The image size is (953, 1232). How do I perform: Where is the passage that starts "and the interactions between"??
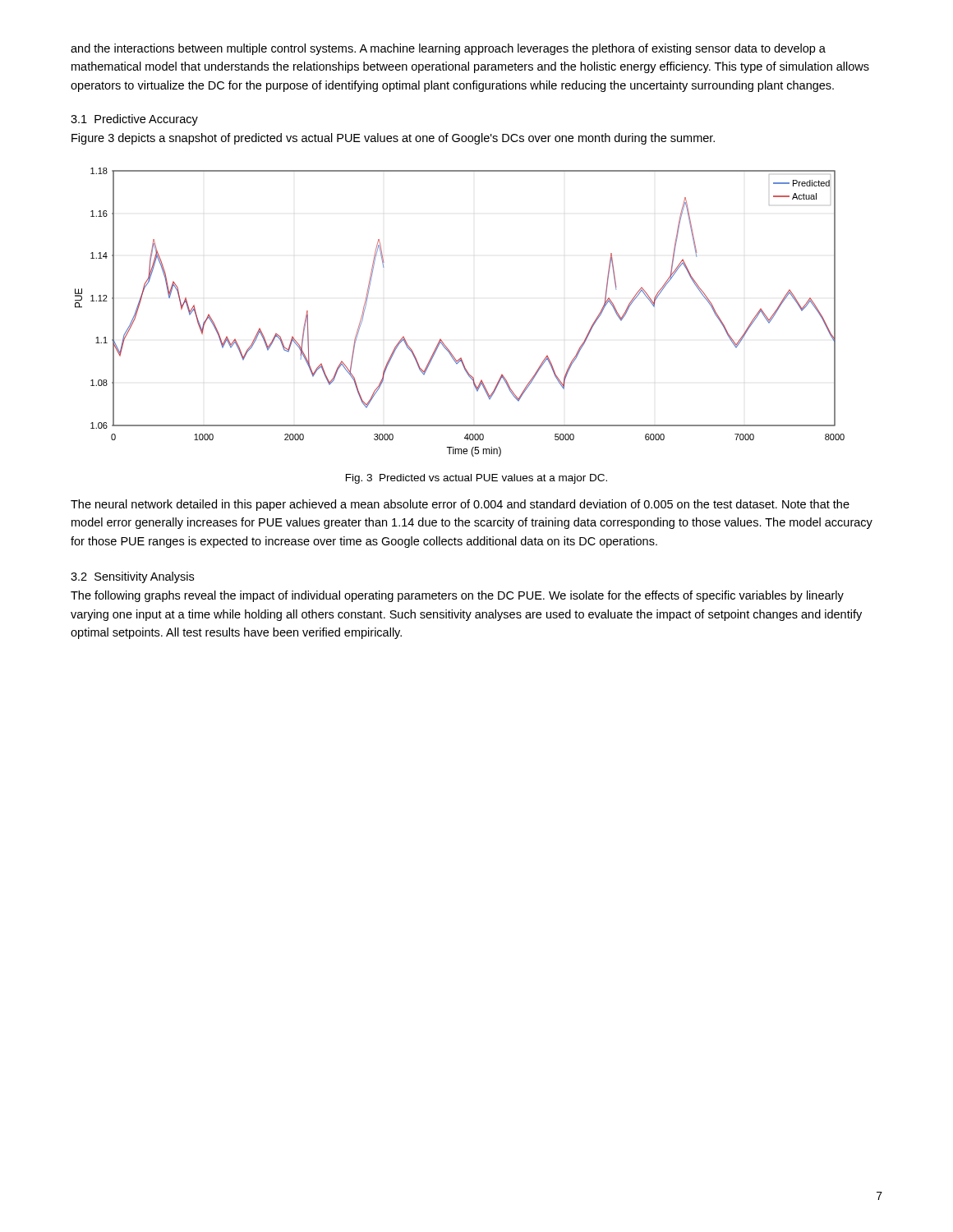point(470,67)
